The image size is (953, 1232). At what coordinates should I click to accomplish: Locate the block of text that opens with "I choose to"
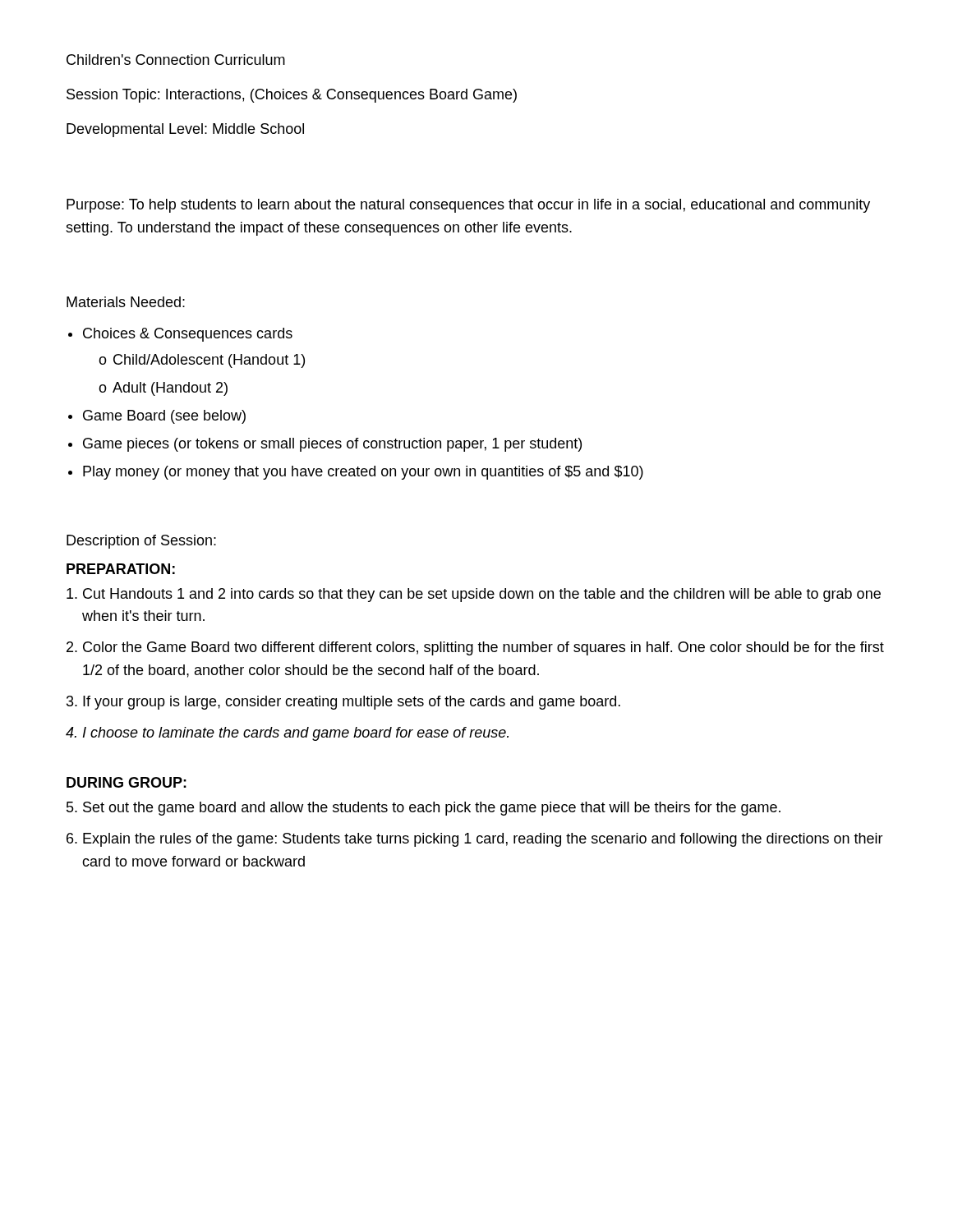296,733
